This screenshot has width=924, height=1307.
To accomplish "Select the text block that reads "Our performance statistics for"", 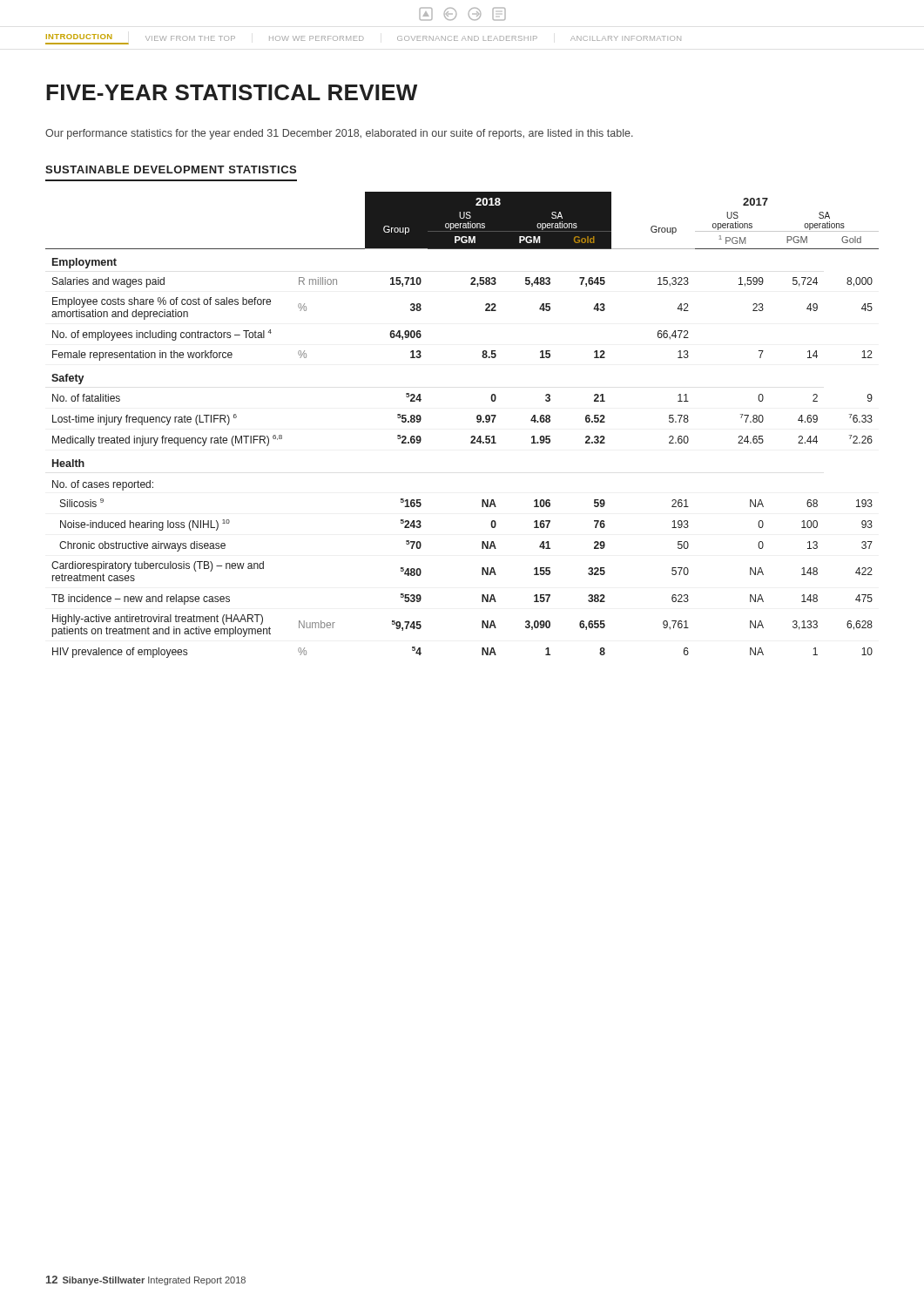I will [339, 133].
